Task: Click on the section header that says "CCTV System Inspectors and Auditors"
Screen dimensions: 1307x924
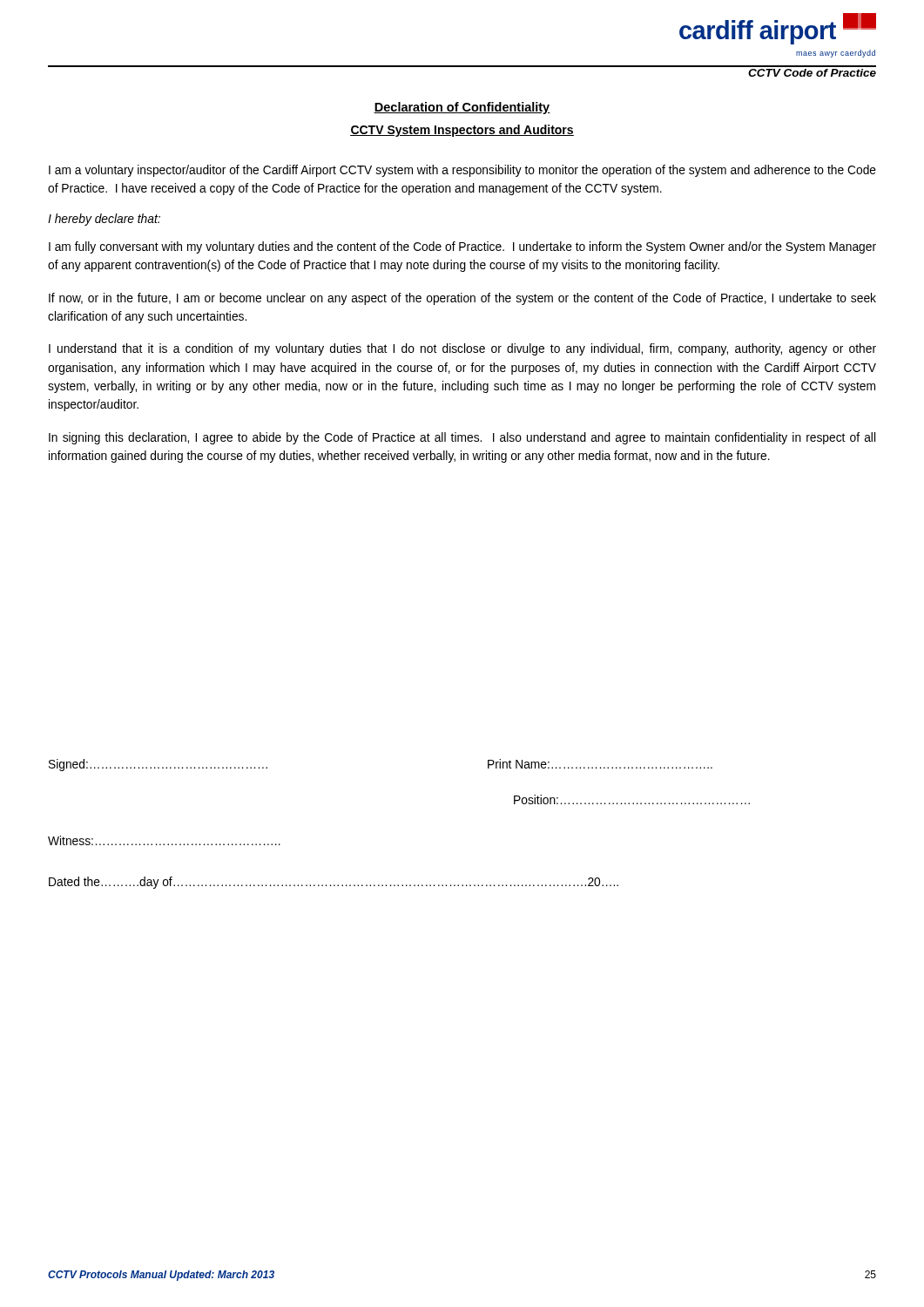Action: [x=462, y=130]
